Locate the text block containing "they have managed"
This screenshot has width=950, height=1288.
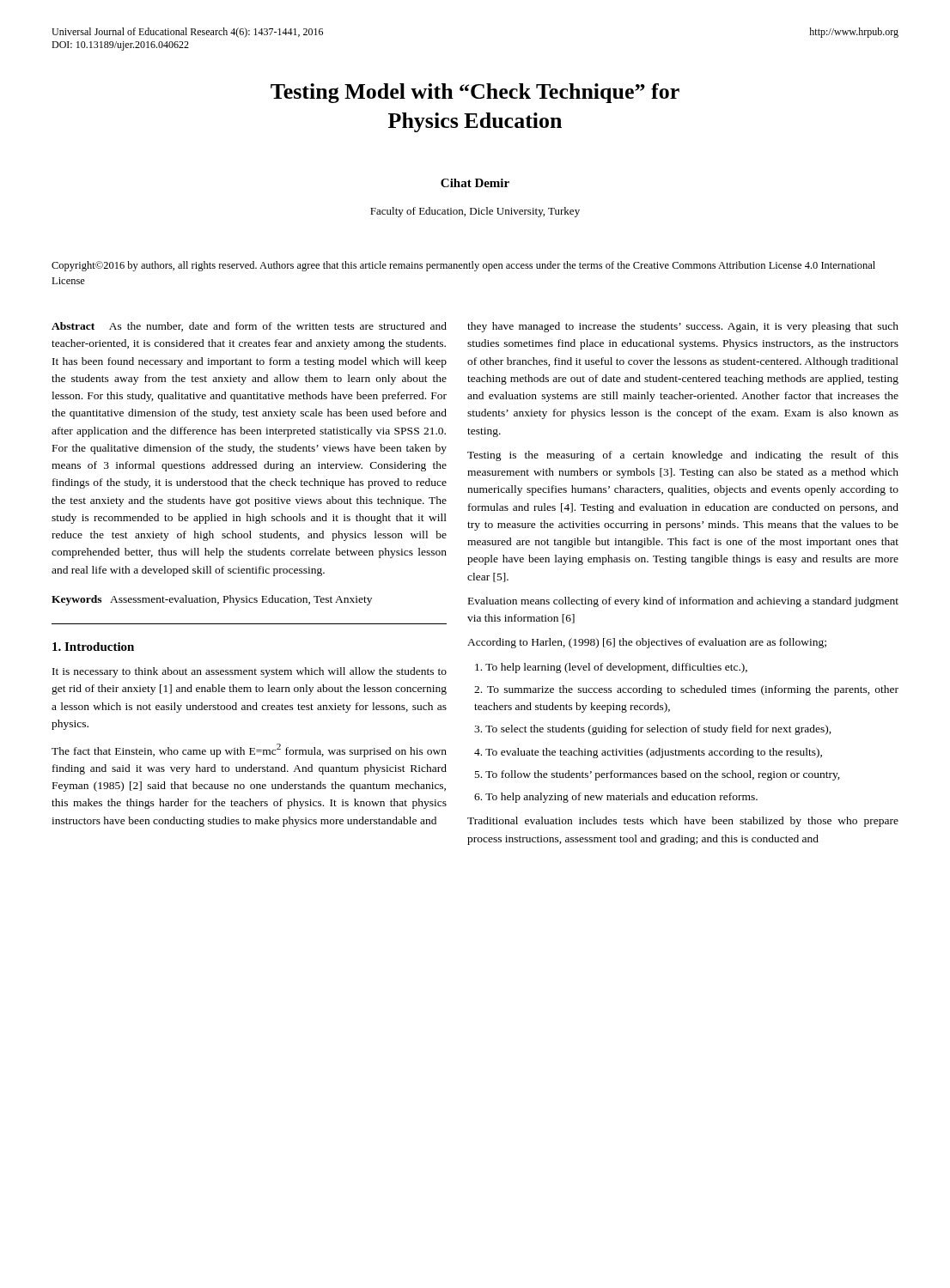683,378
